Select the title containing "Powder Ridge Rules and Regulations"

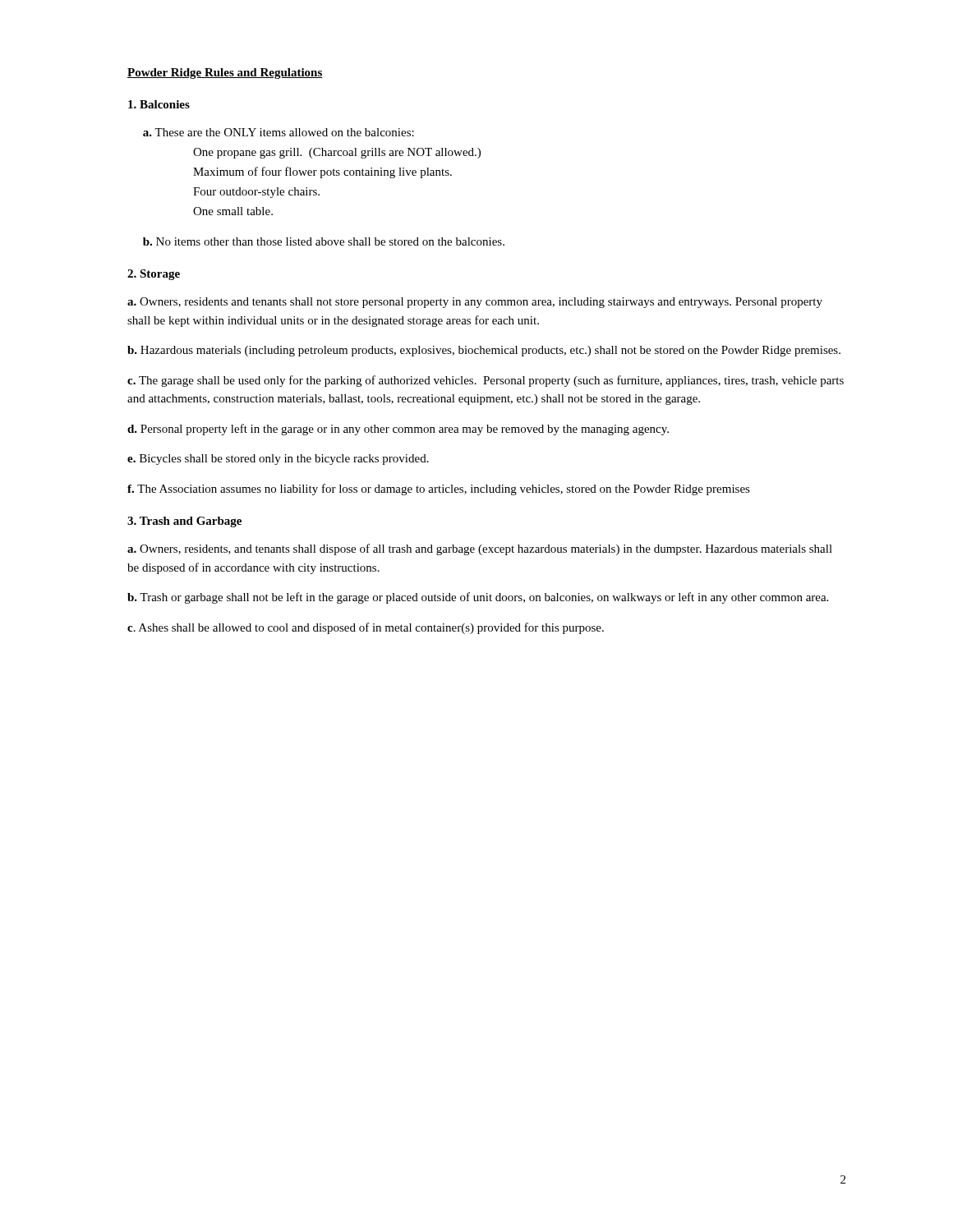(225, 72)
